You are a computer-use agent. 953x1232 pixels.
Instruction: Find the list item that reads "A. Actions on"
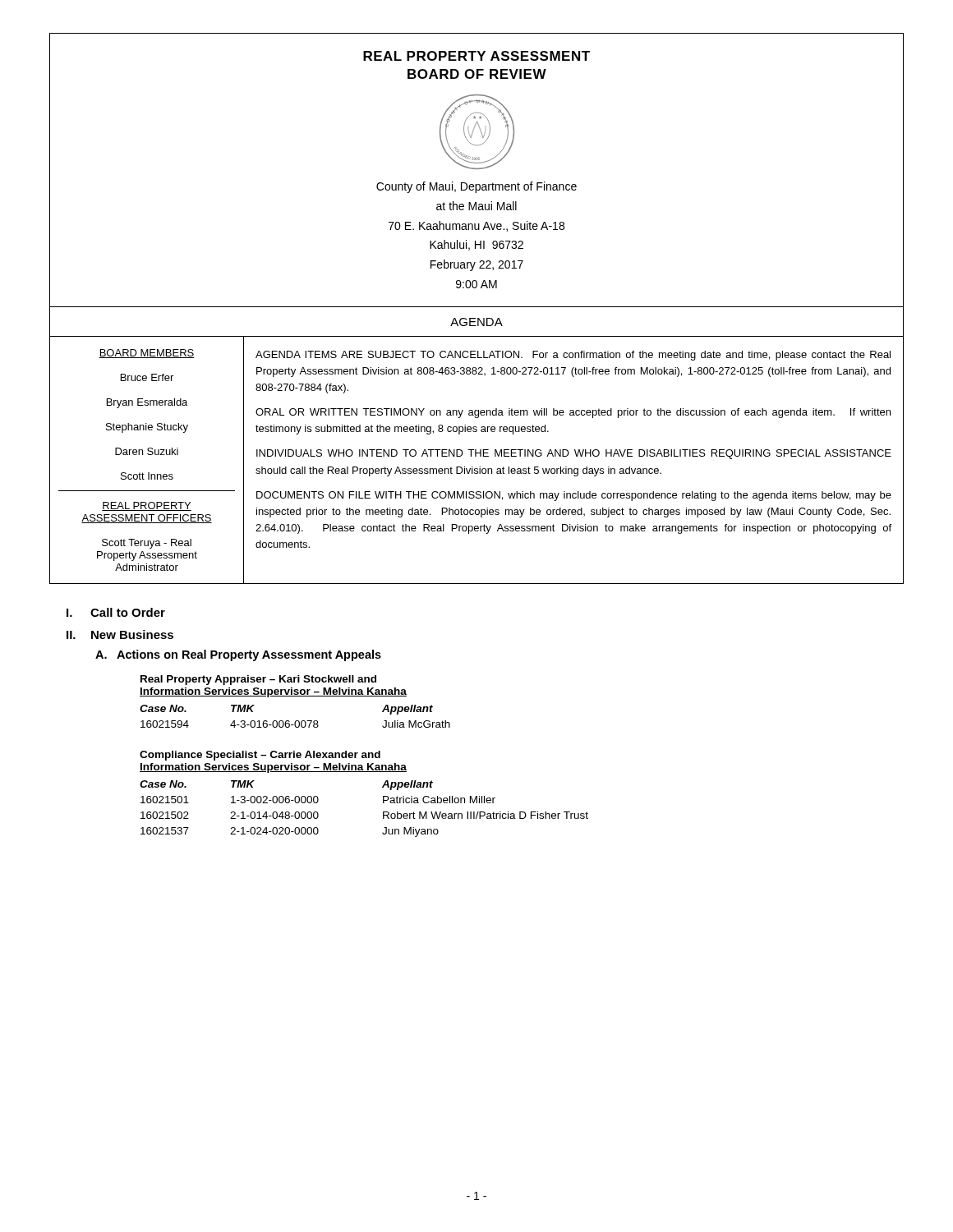[238, 654]
